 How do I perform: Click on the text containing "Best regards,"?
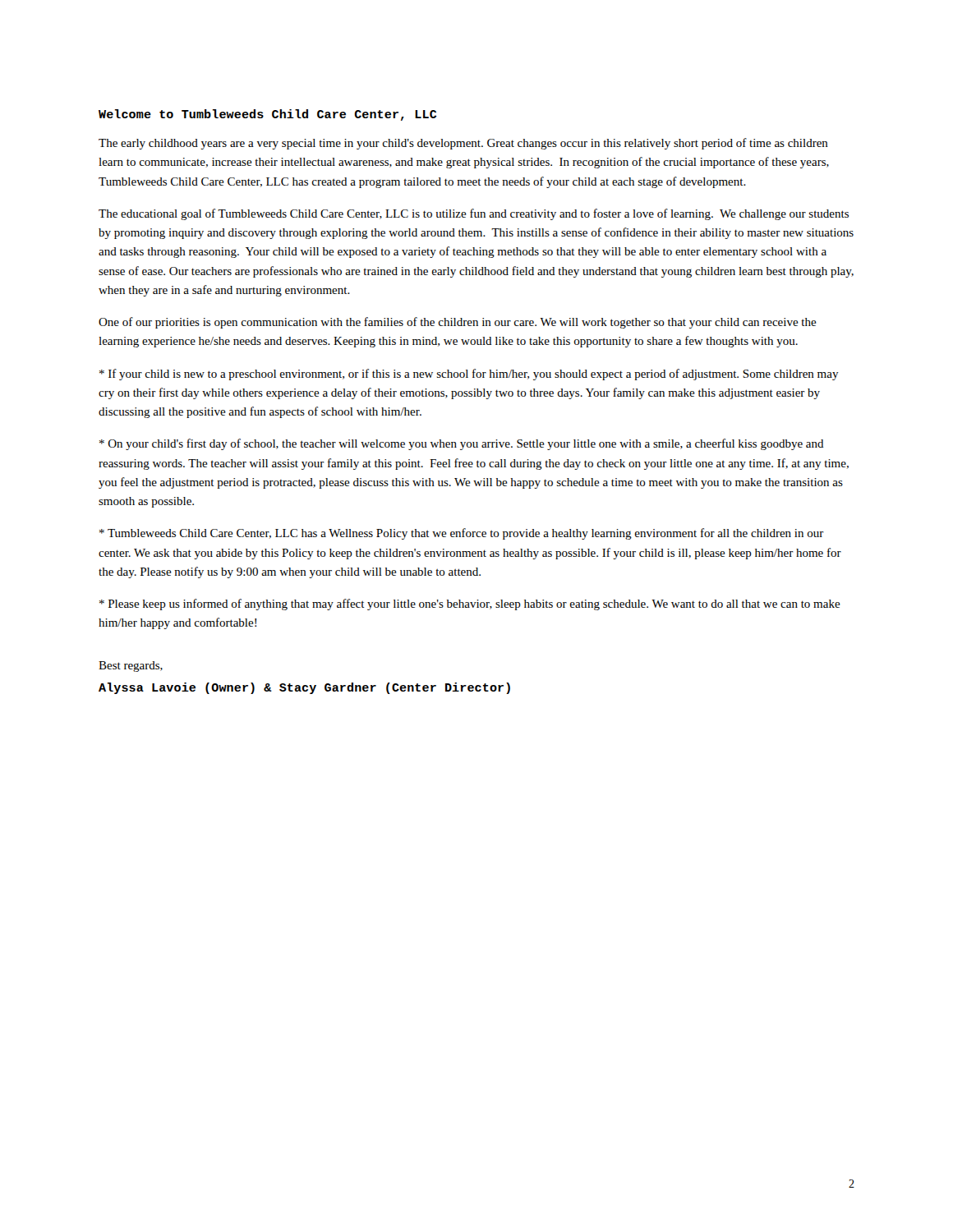(131, 665)
